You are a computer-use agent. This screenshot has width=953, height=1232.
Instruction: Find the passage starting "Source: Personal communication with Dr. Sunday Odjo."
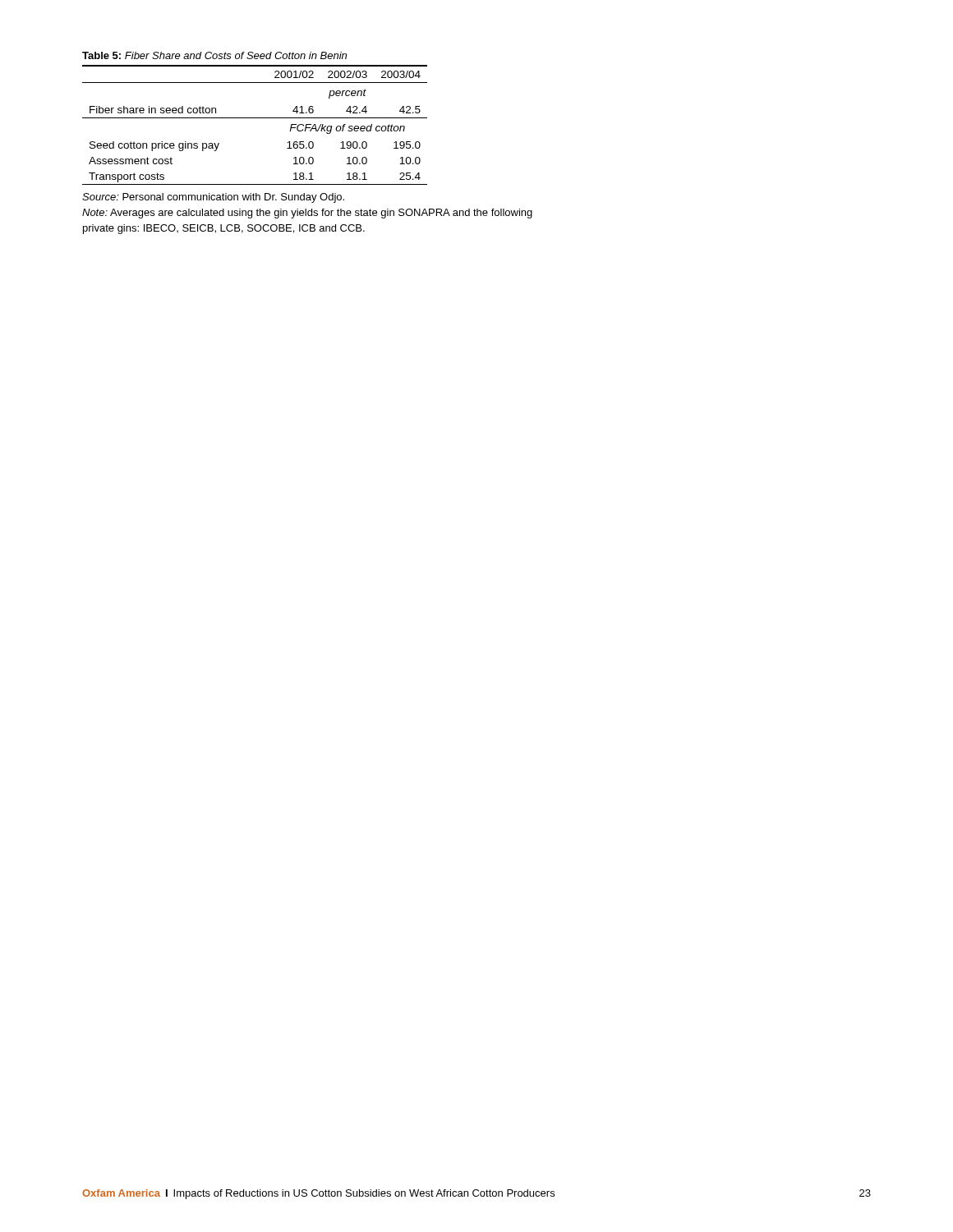point(307,212)
